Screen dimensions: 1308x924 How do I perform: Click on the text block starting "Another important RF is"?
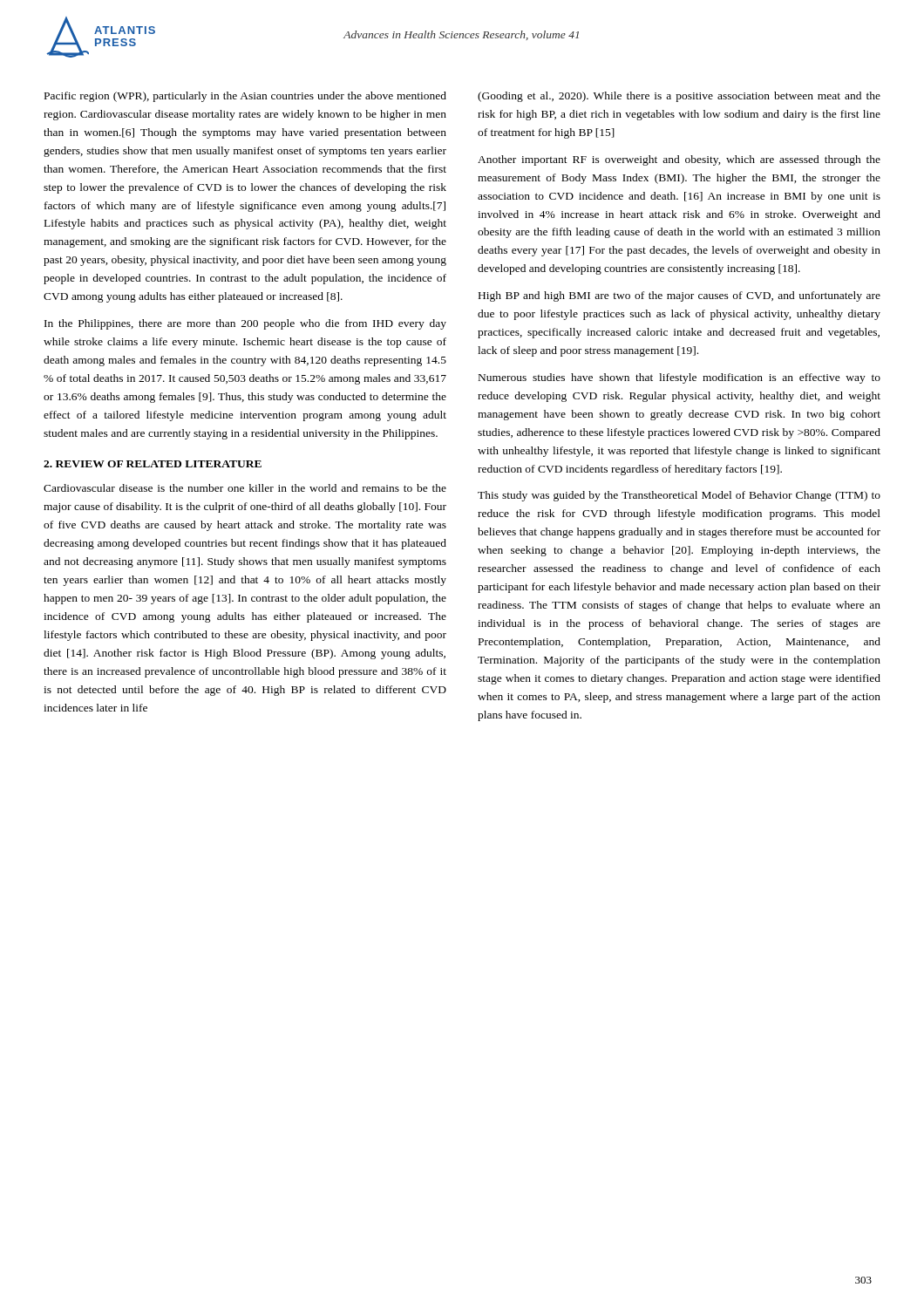(x=679, y=215)
